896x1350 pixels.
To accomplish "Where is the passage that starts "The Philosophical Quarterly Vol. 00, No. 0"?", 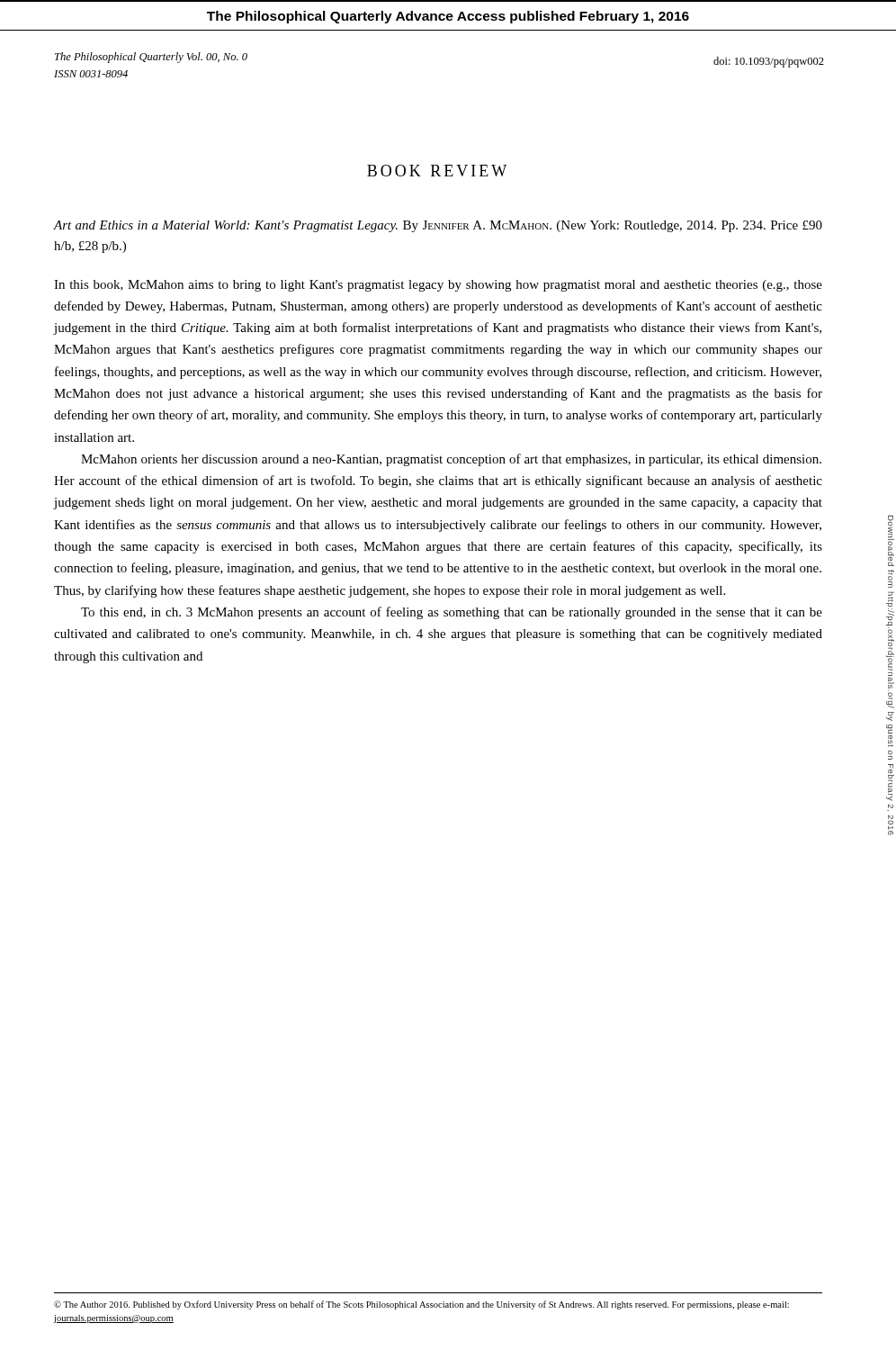I will point(151,65).
